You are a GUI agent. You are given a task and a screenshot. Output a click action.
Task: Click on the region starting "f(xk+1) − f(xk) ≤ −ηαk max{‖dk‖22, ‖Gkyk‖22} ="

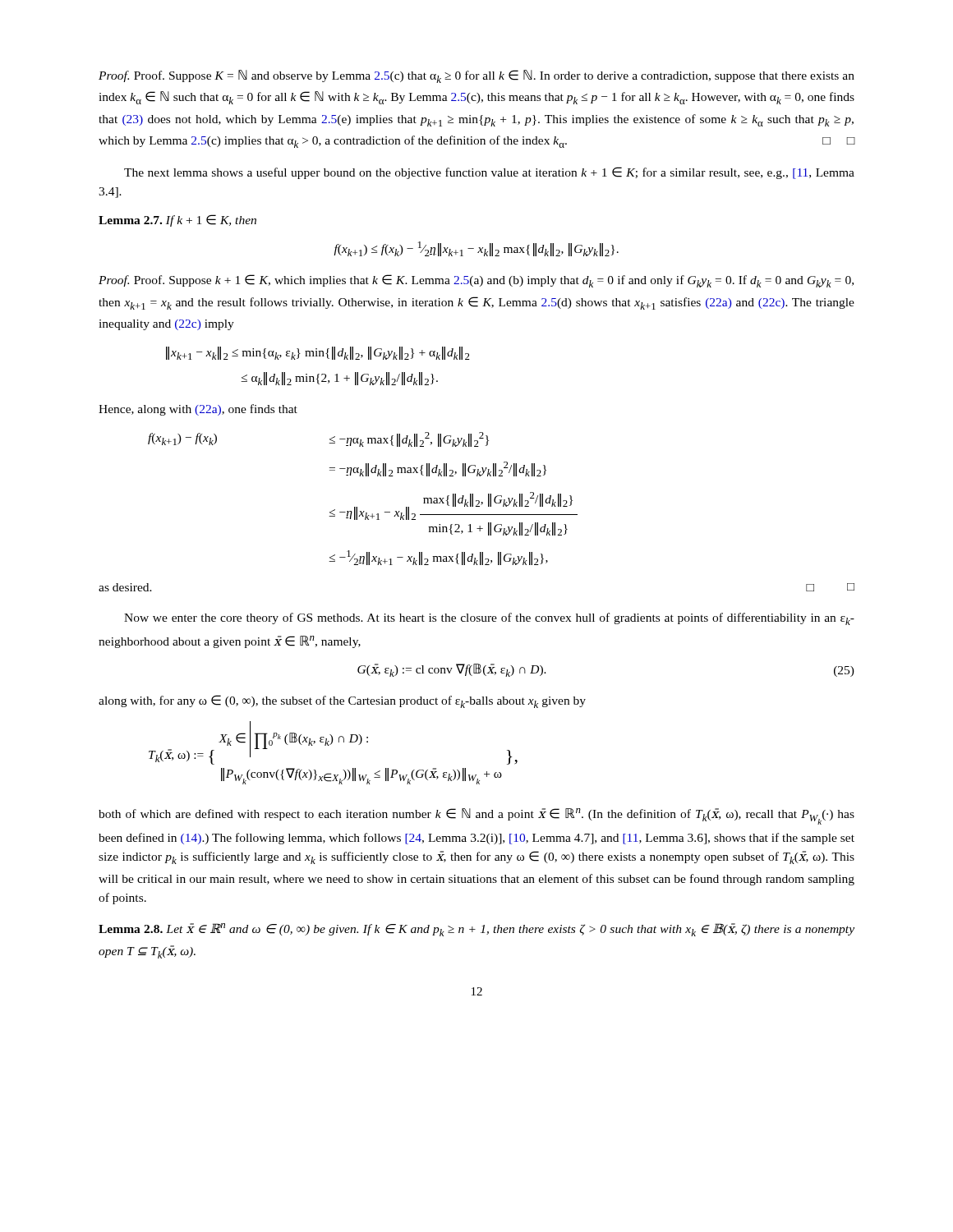tap(501, 499)
